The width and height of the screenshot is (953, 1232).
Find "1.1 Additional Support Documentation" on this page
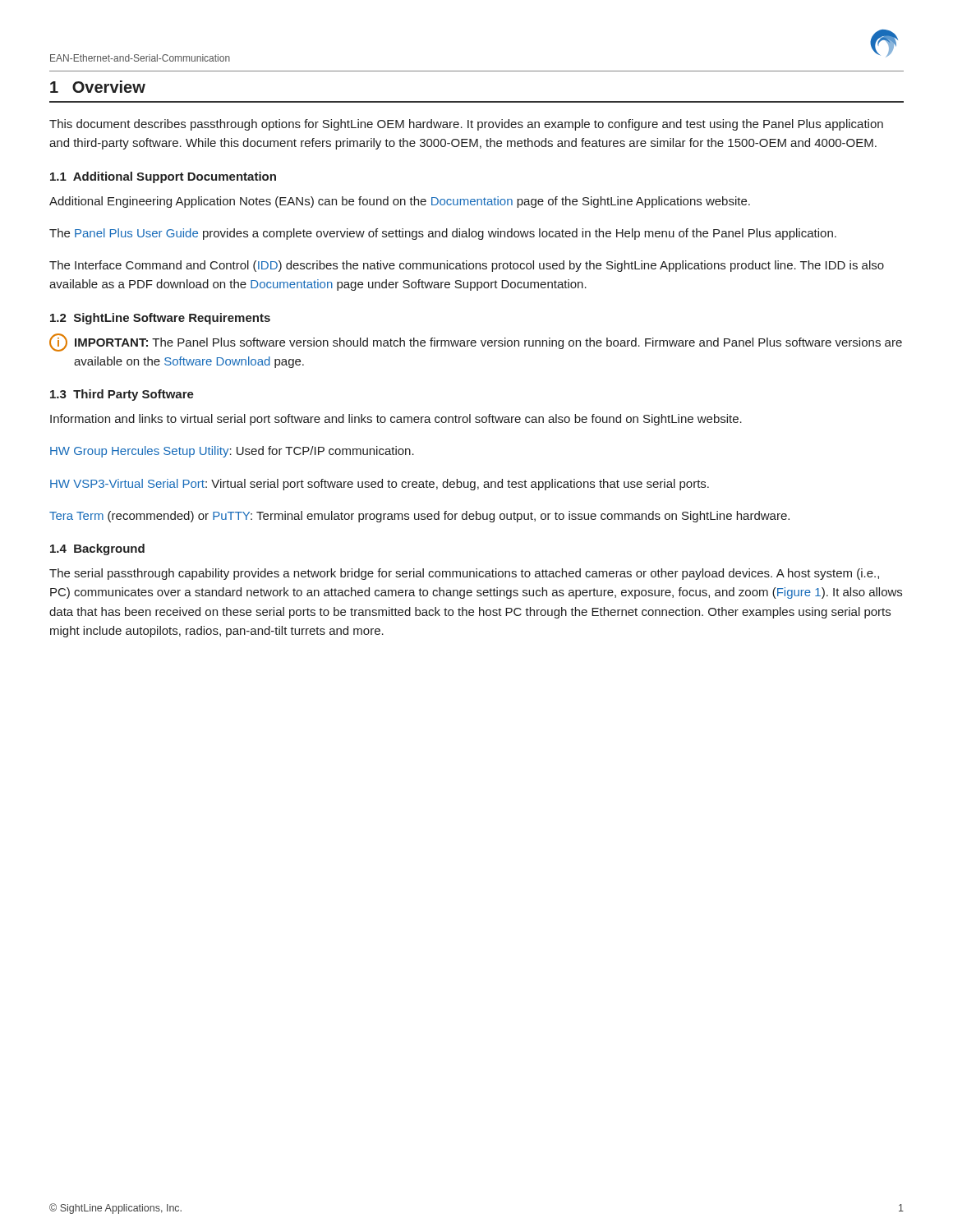coord(163,176)
